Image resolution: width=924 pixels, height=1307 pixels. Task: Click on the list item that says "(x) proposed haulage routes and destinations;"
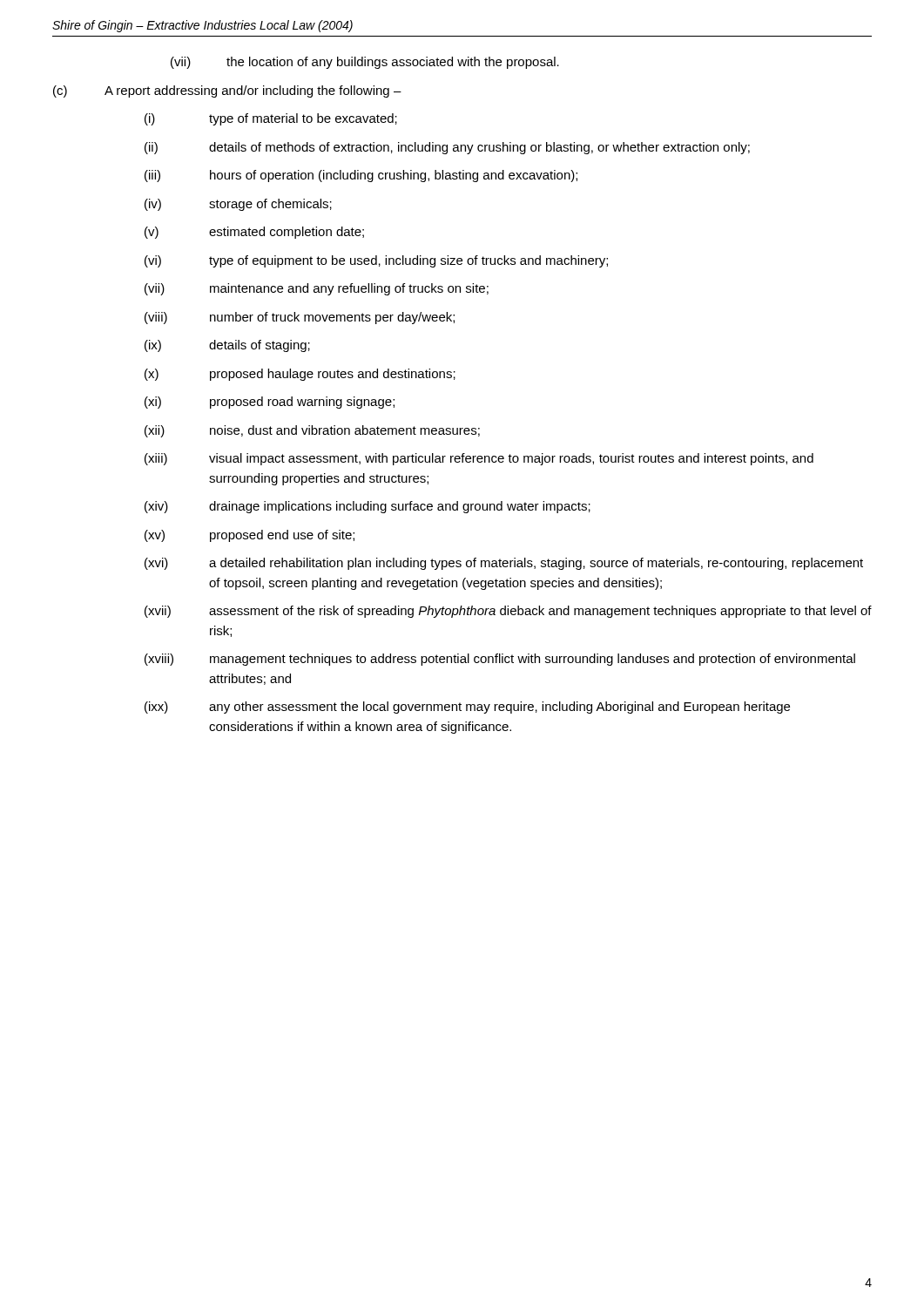[x=300, y=375]
